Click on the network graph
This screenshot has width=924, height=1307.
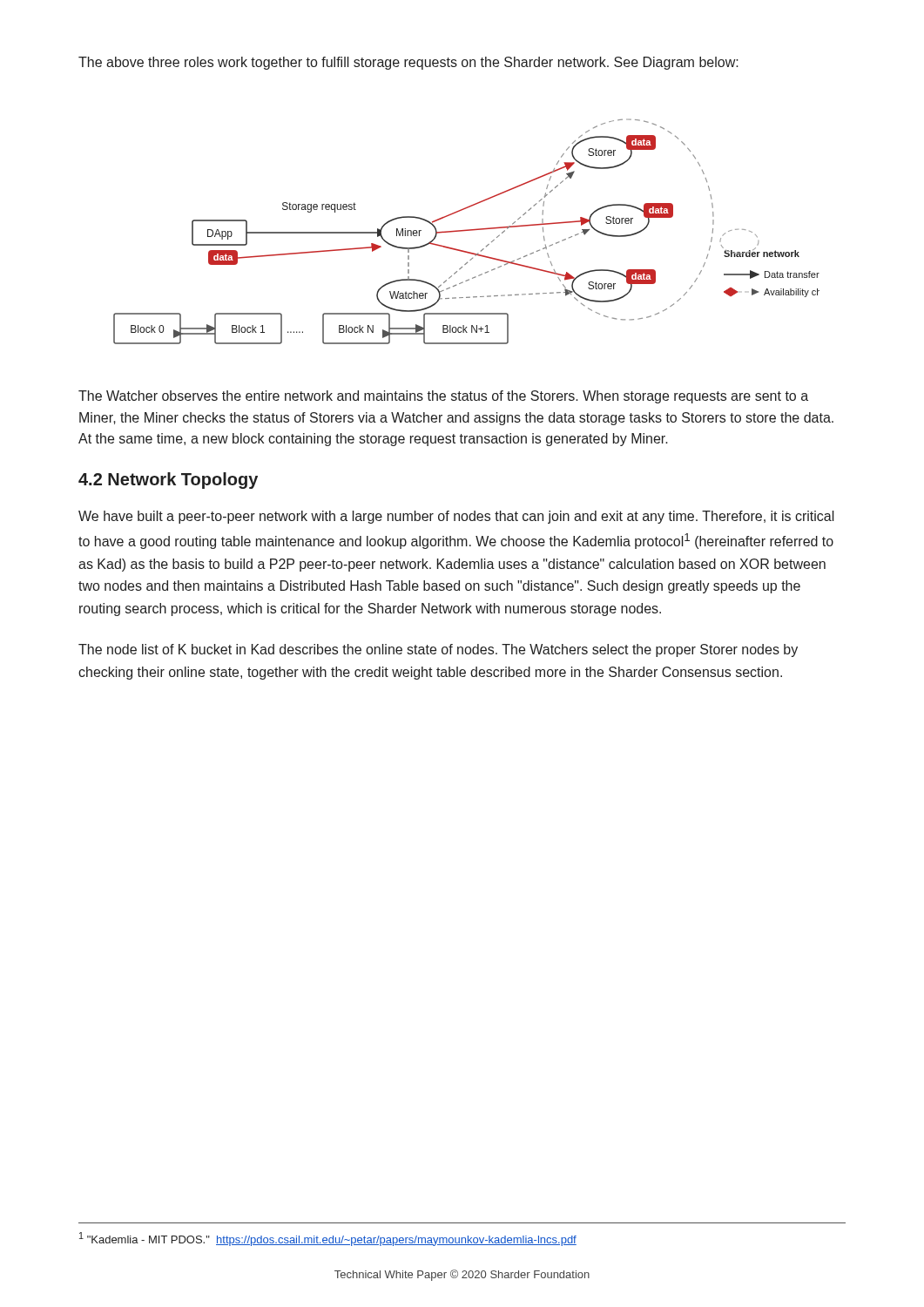(462, 235)
